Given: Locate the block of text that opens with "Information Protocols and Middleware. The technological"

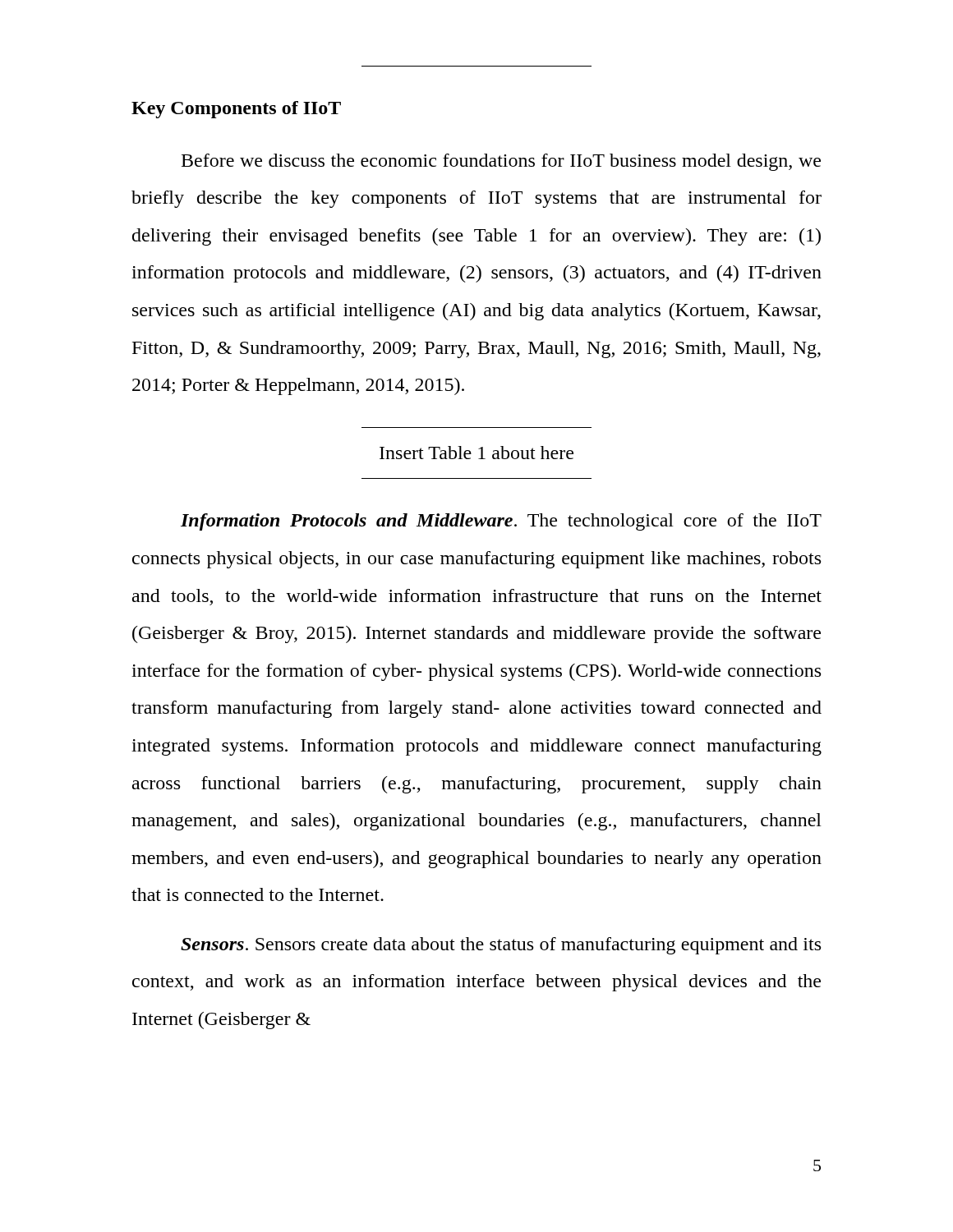Looking at the screenshot, I should pyautogui.click(x=476, y=707).
